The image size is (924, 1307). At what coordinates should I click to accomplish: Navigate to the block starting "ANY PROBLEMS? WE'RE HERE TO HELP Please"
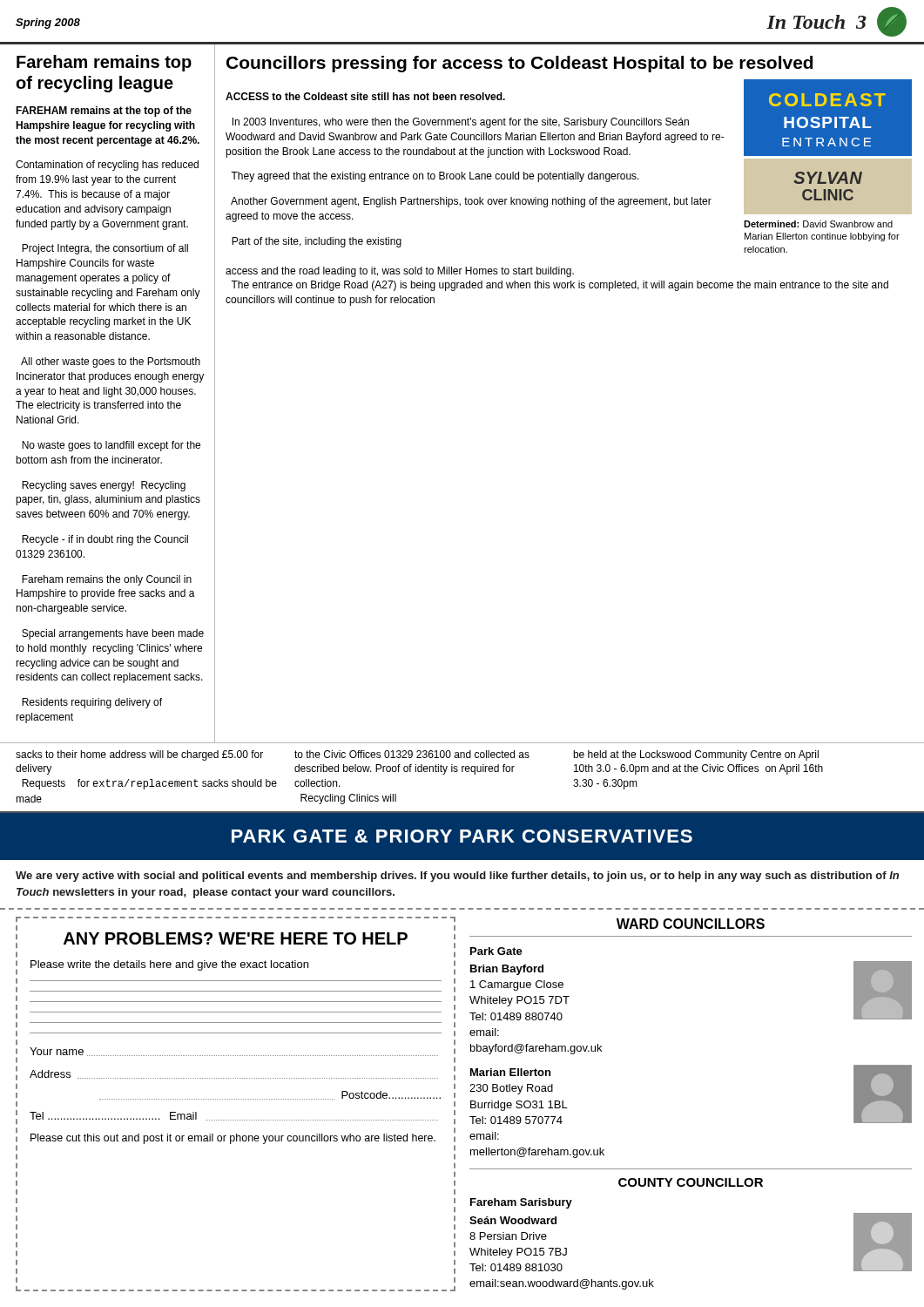point(236,1037)
